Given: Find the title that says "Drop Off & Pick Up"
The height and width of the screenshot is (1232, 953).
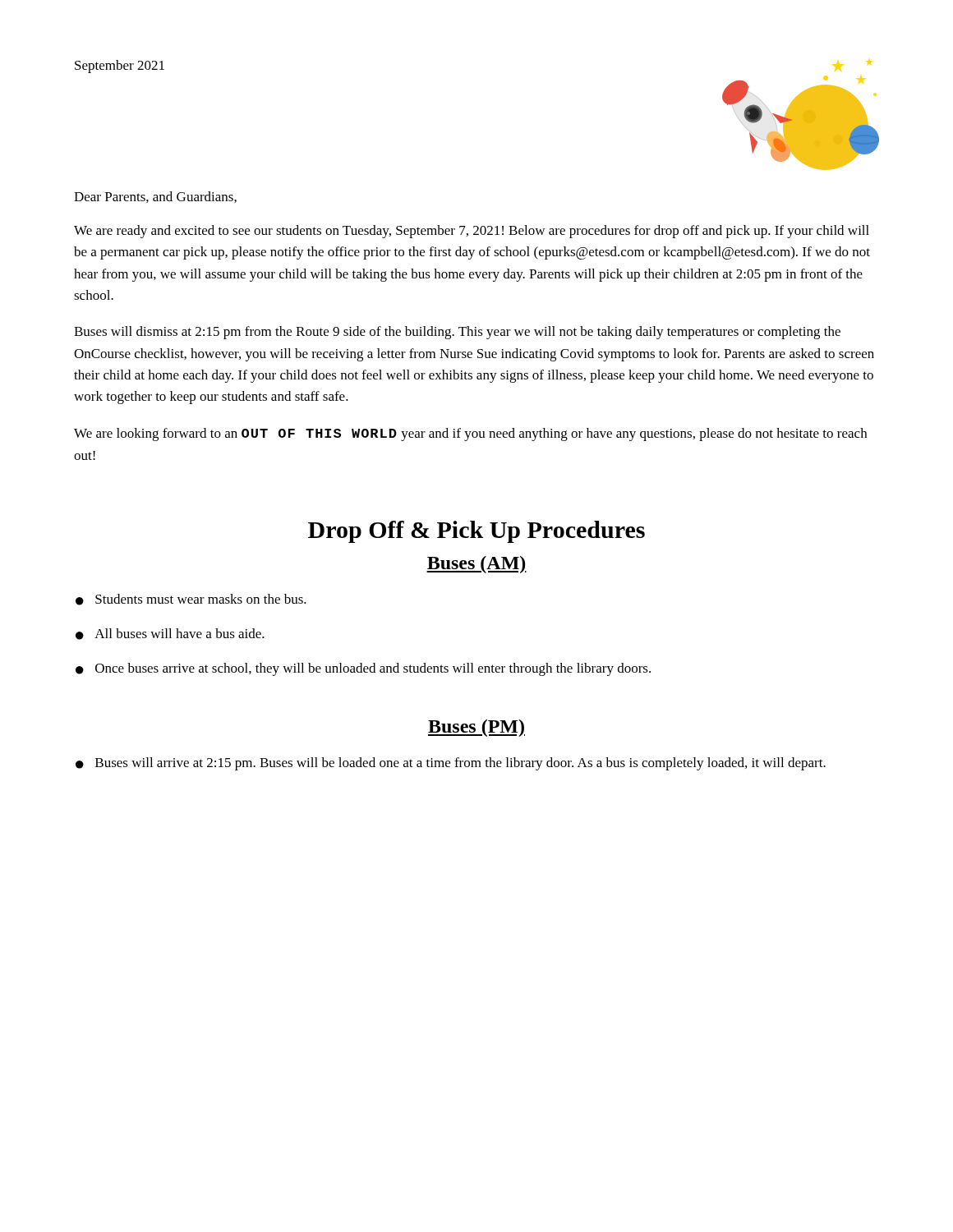Looking at the screenshot, I should pos(476,530).
